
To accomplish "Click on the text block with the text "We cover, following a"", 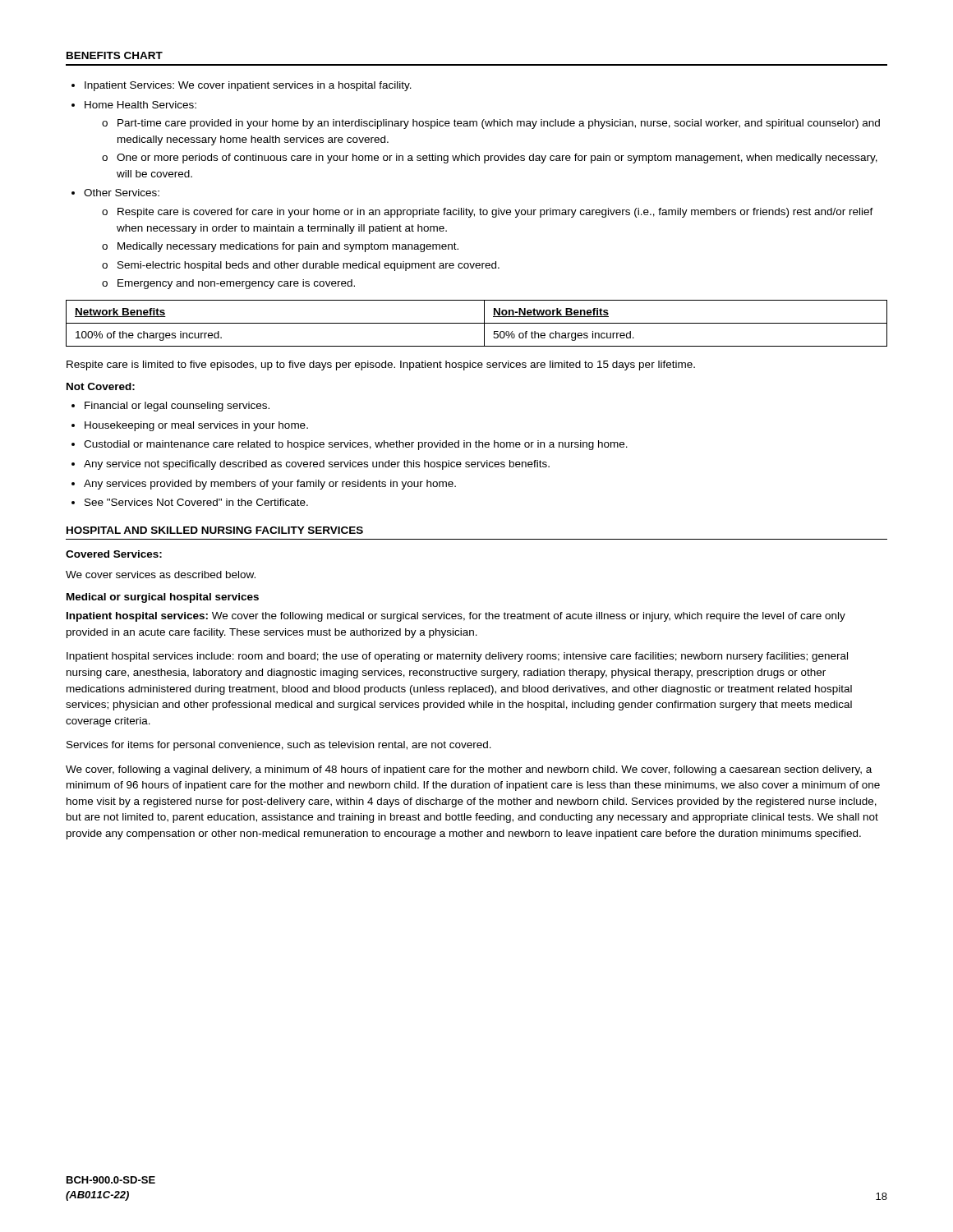I will (x=473, y=801).
